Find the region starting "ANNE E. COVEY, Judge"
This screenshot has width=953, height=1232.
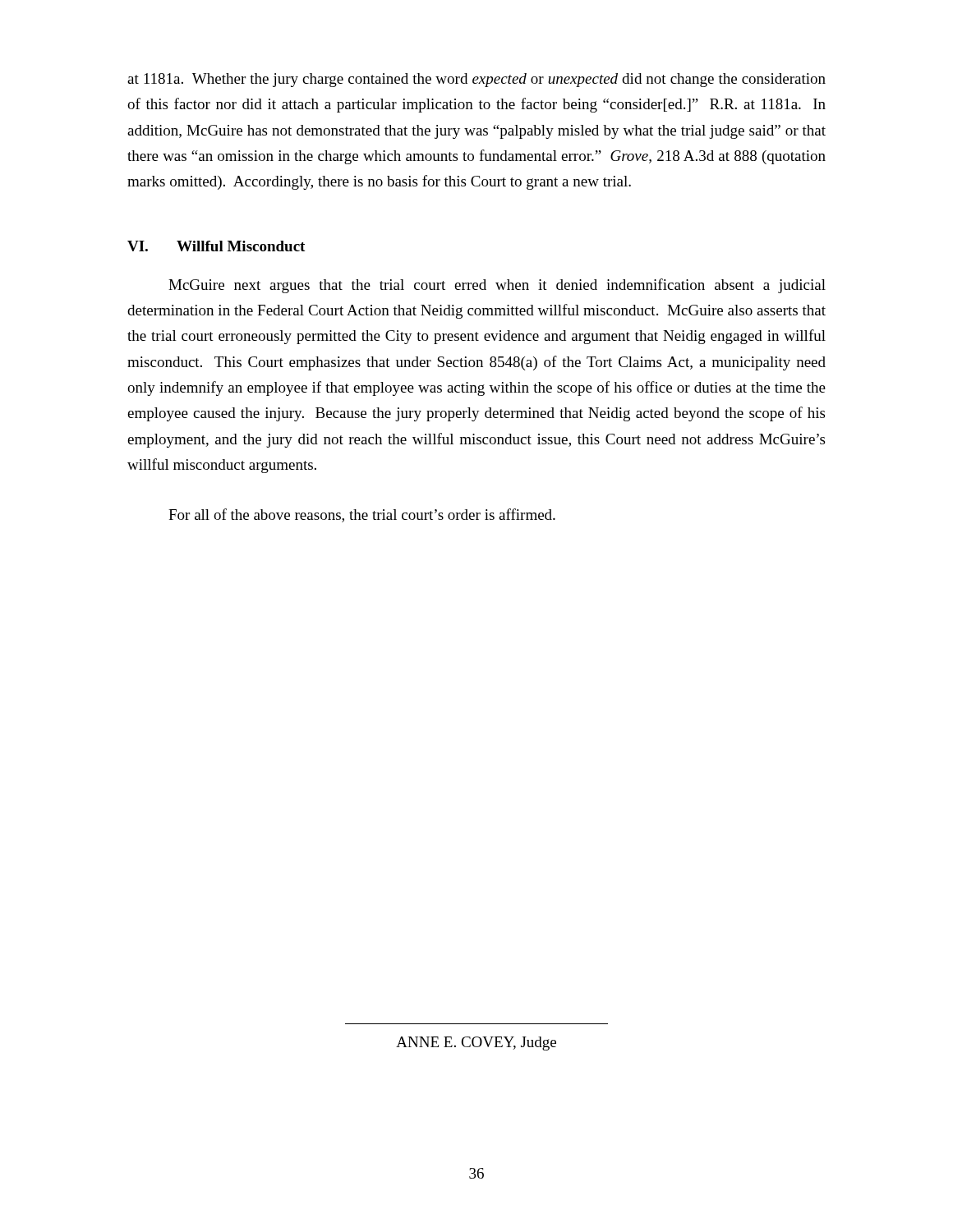pos(476,1037)
